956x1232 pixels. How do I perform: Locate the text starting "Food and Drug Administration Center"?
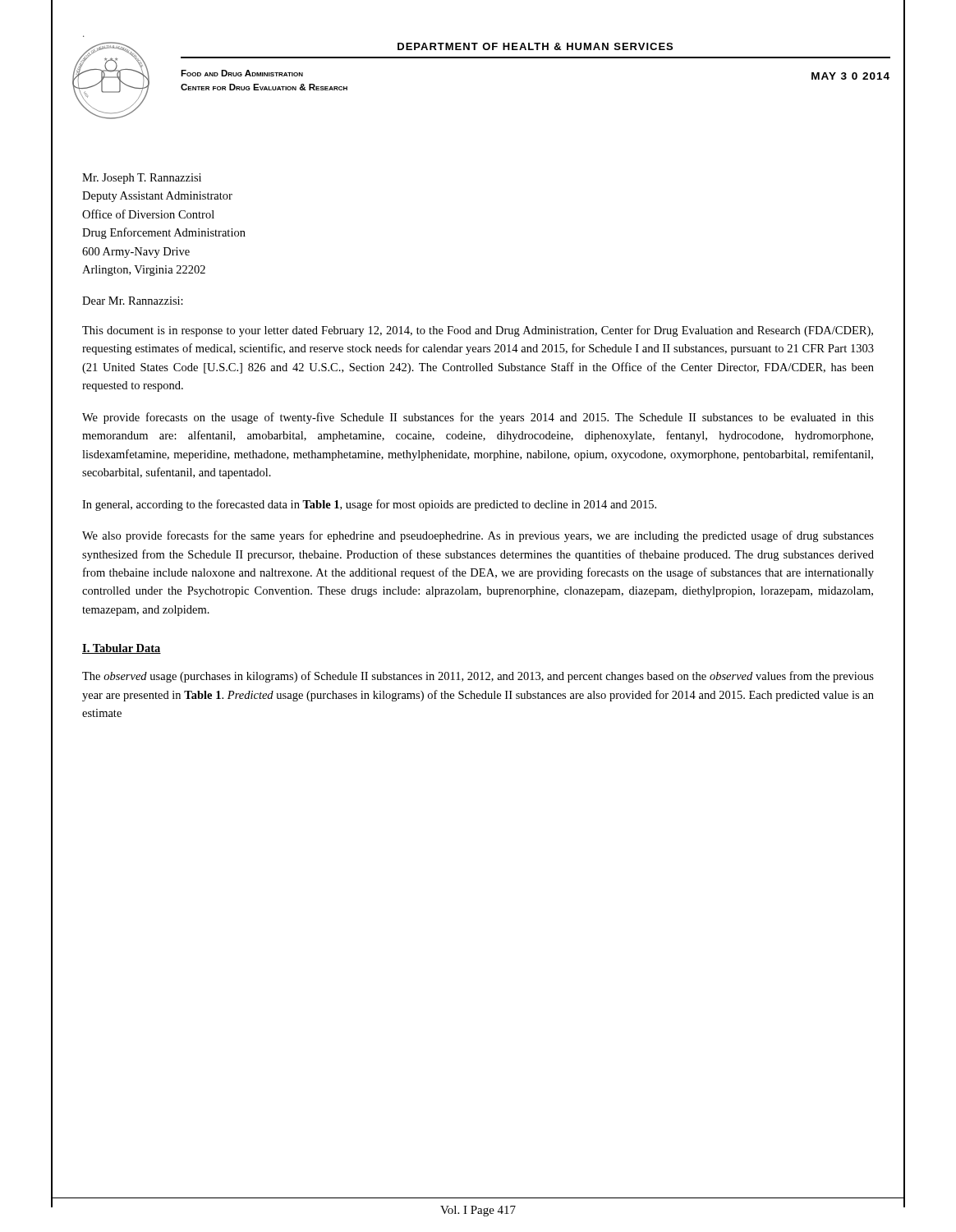(264, 80)
